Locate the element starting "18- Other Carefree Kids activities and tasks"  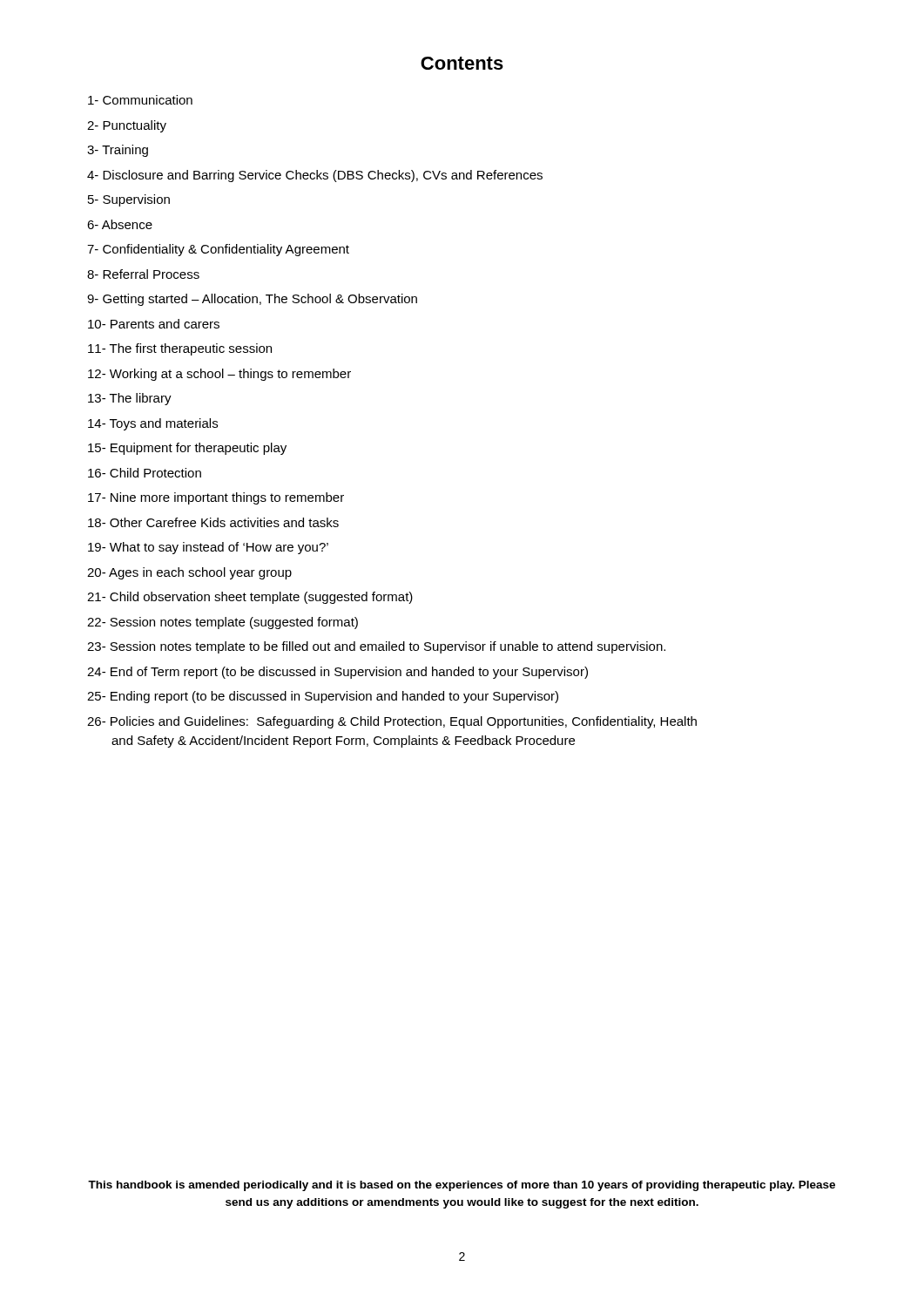click(x=213, y=522)
